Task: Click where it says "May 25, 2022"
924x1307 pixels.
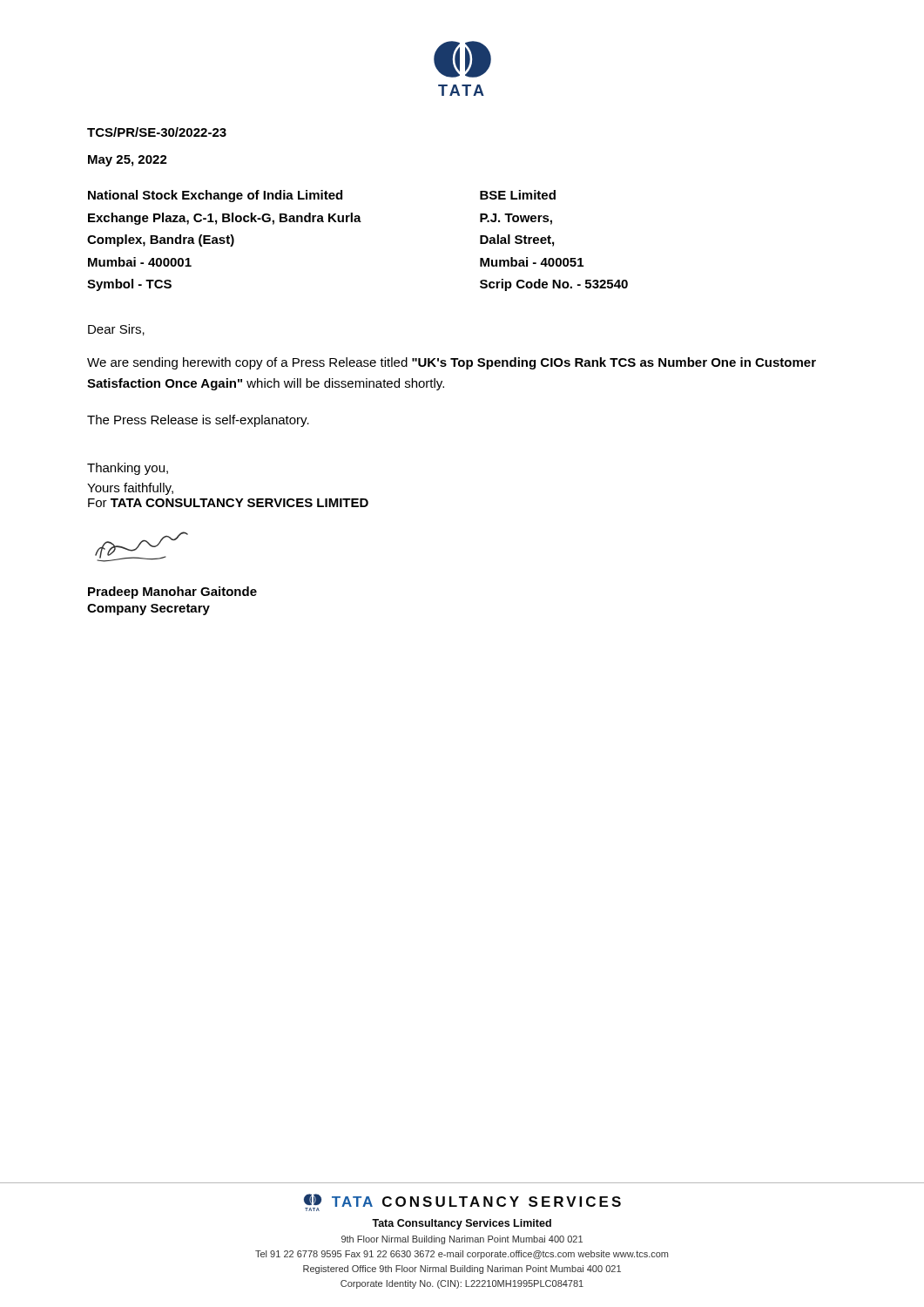Action: pyautogui.click(x=127, y=159)
